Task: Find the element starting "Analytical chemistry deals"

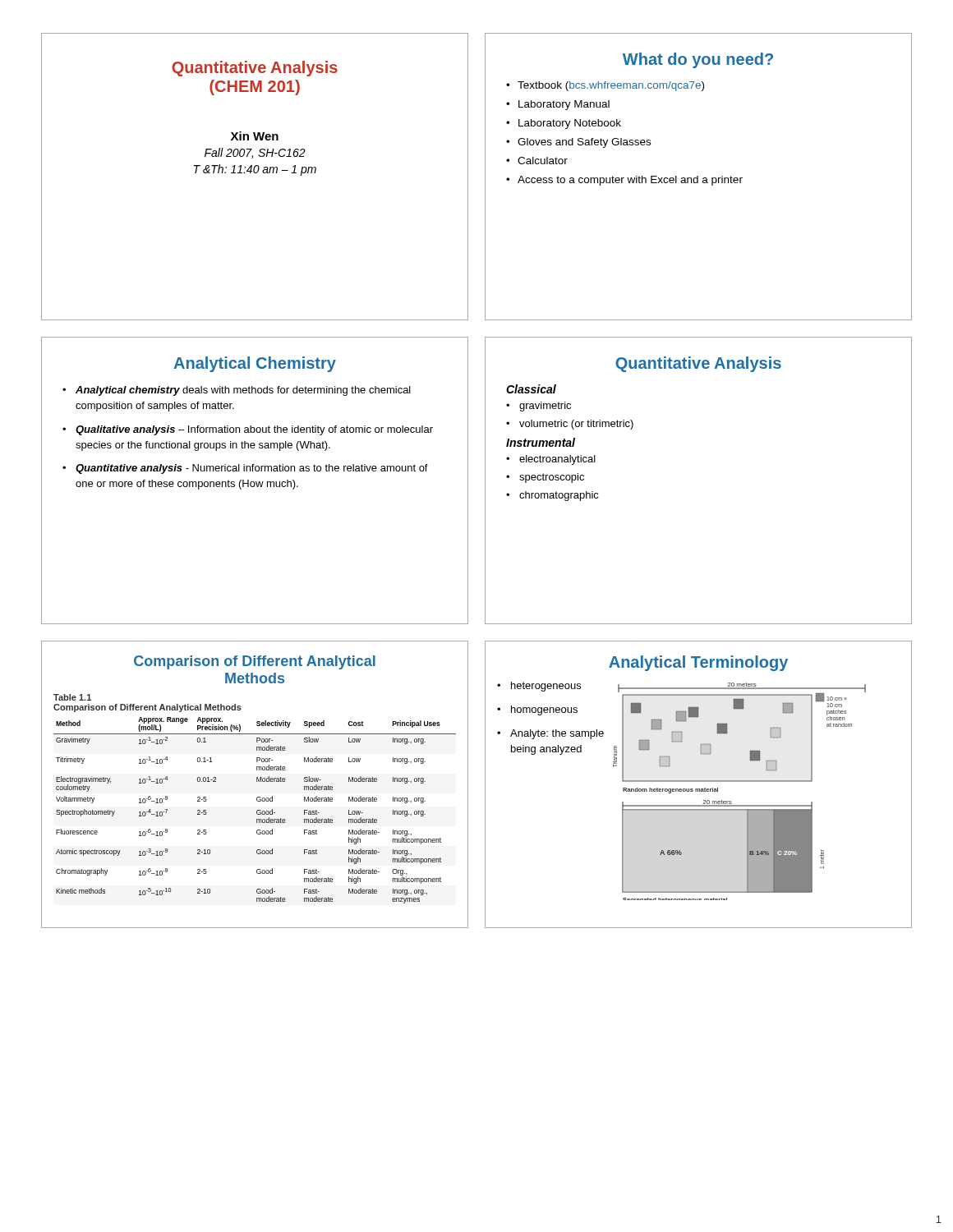Action: click(243, 397)
